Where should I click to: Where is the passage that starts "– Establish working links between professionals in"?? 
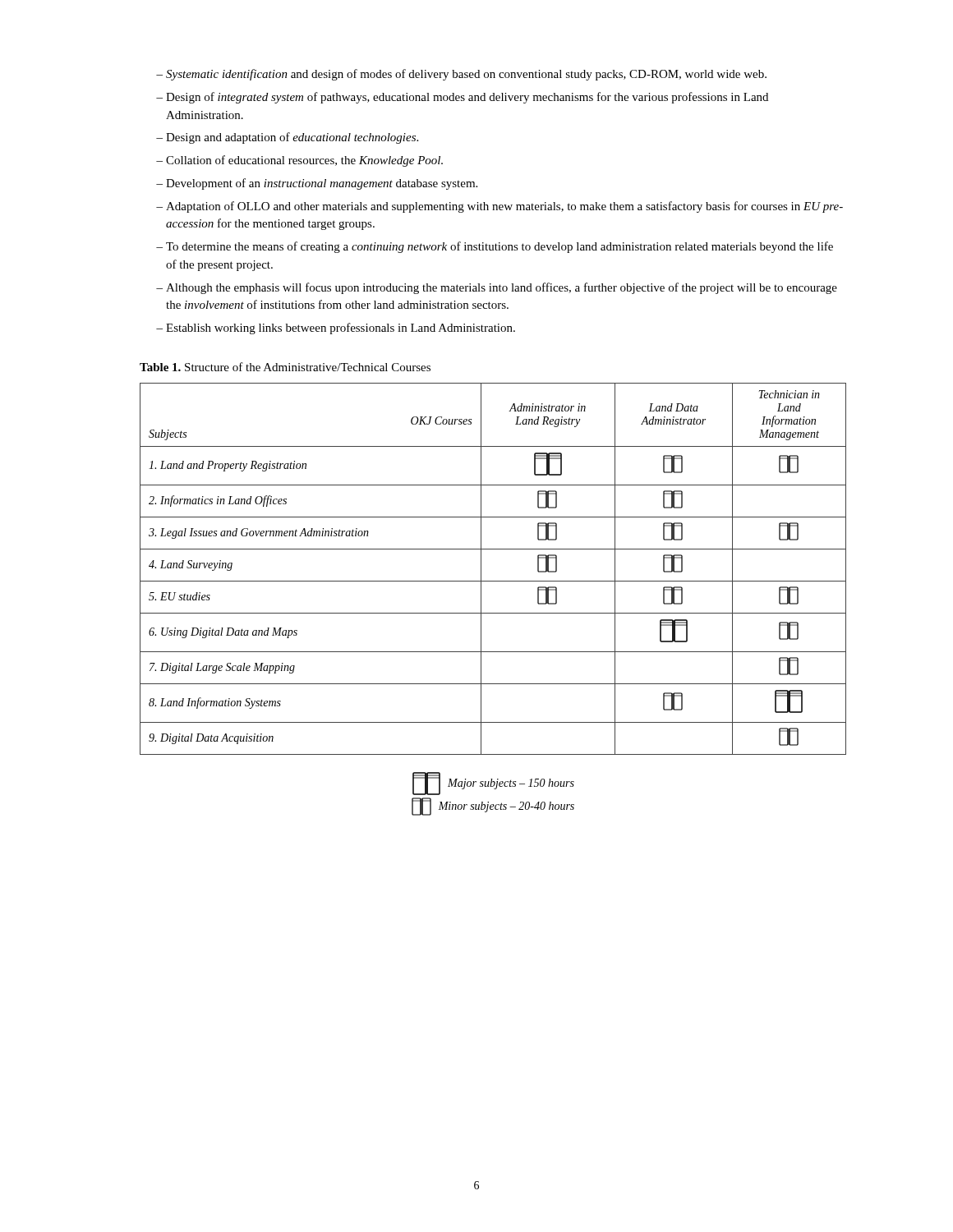(493, 328)
